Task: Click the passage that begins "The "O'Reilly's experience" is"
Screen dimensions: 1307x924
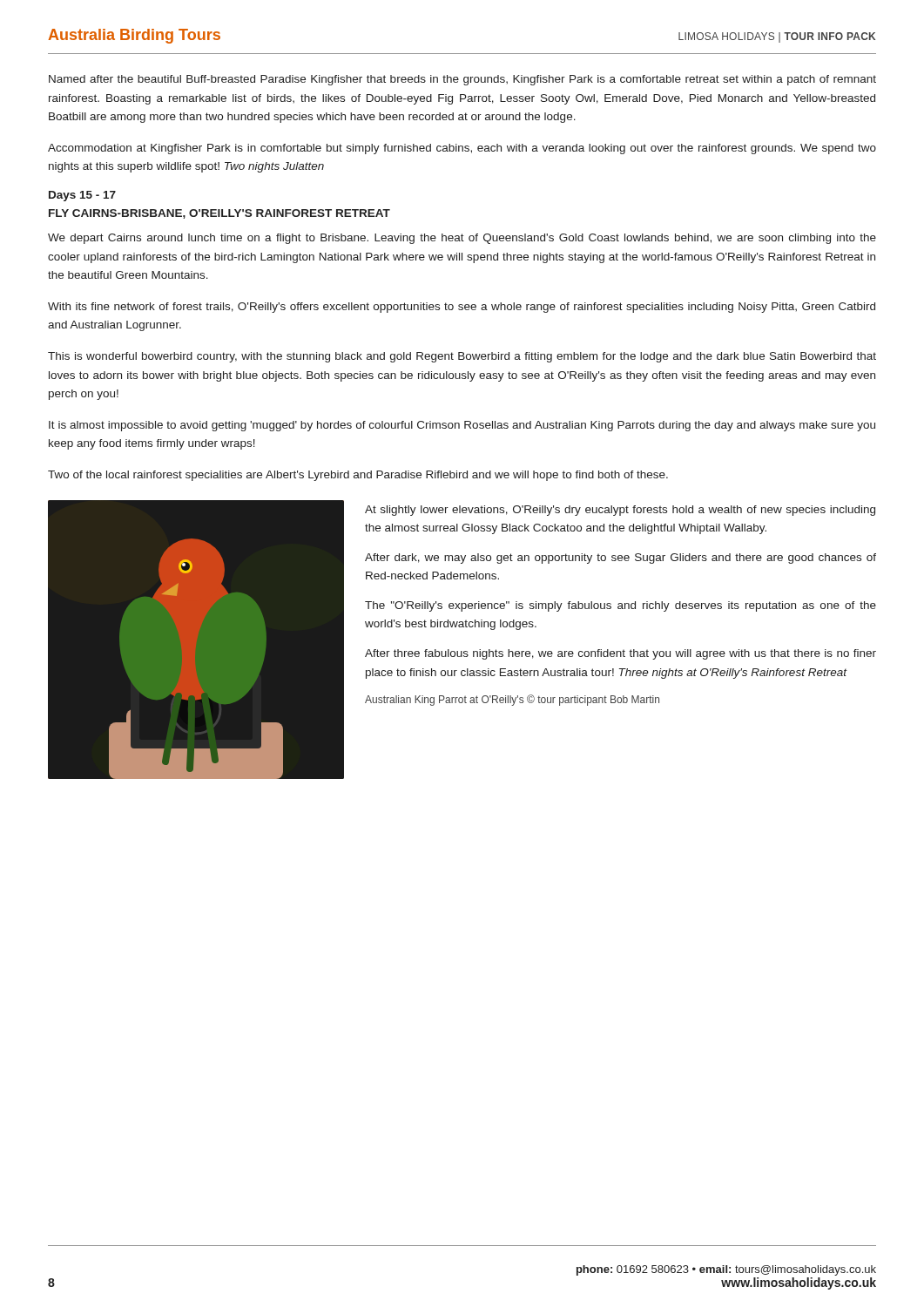Action: [x=621, y=614]
